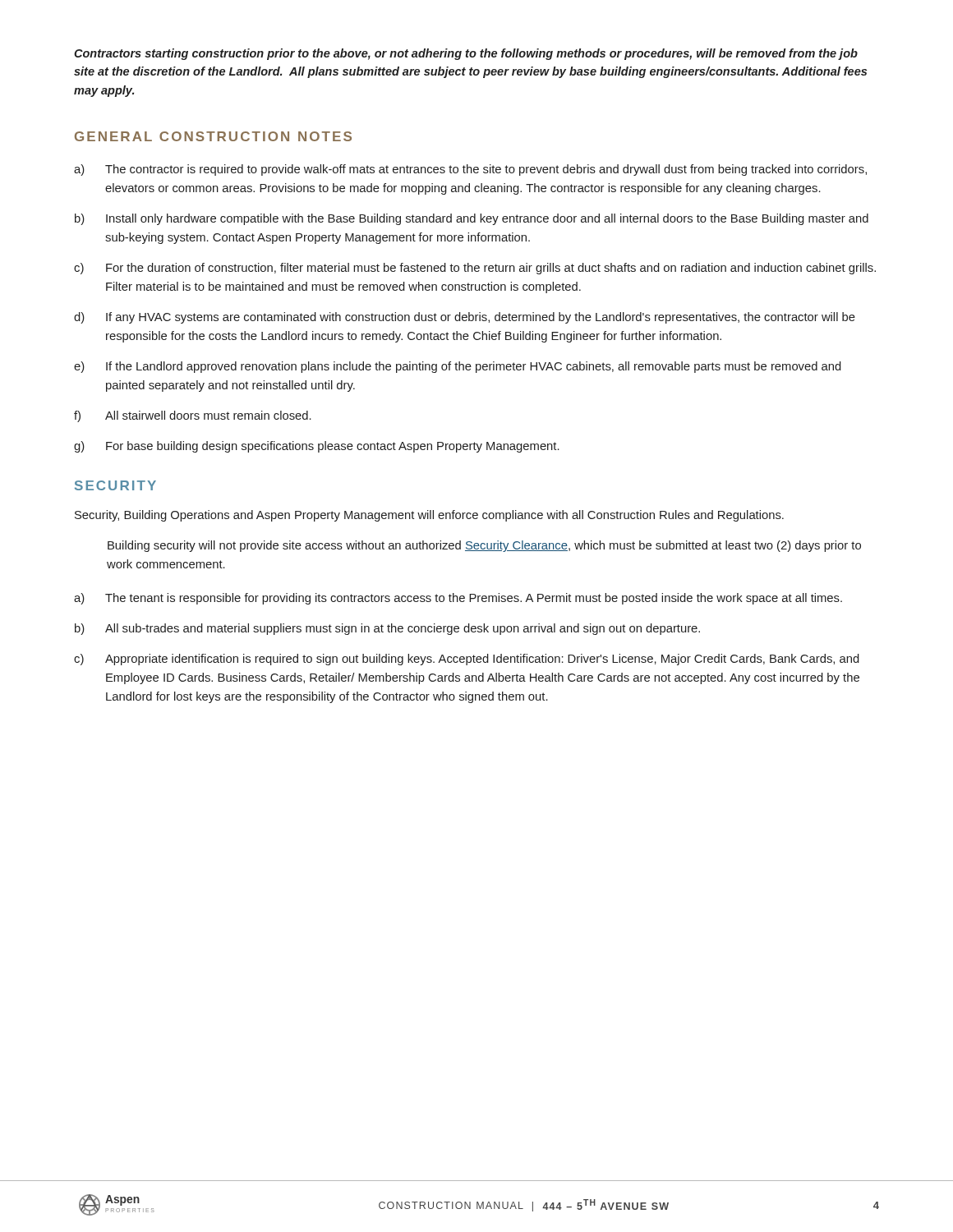The image size is (953, 1232).
Task: Locate the passage starting "d) If any"
Action: pos(476,327)
